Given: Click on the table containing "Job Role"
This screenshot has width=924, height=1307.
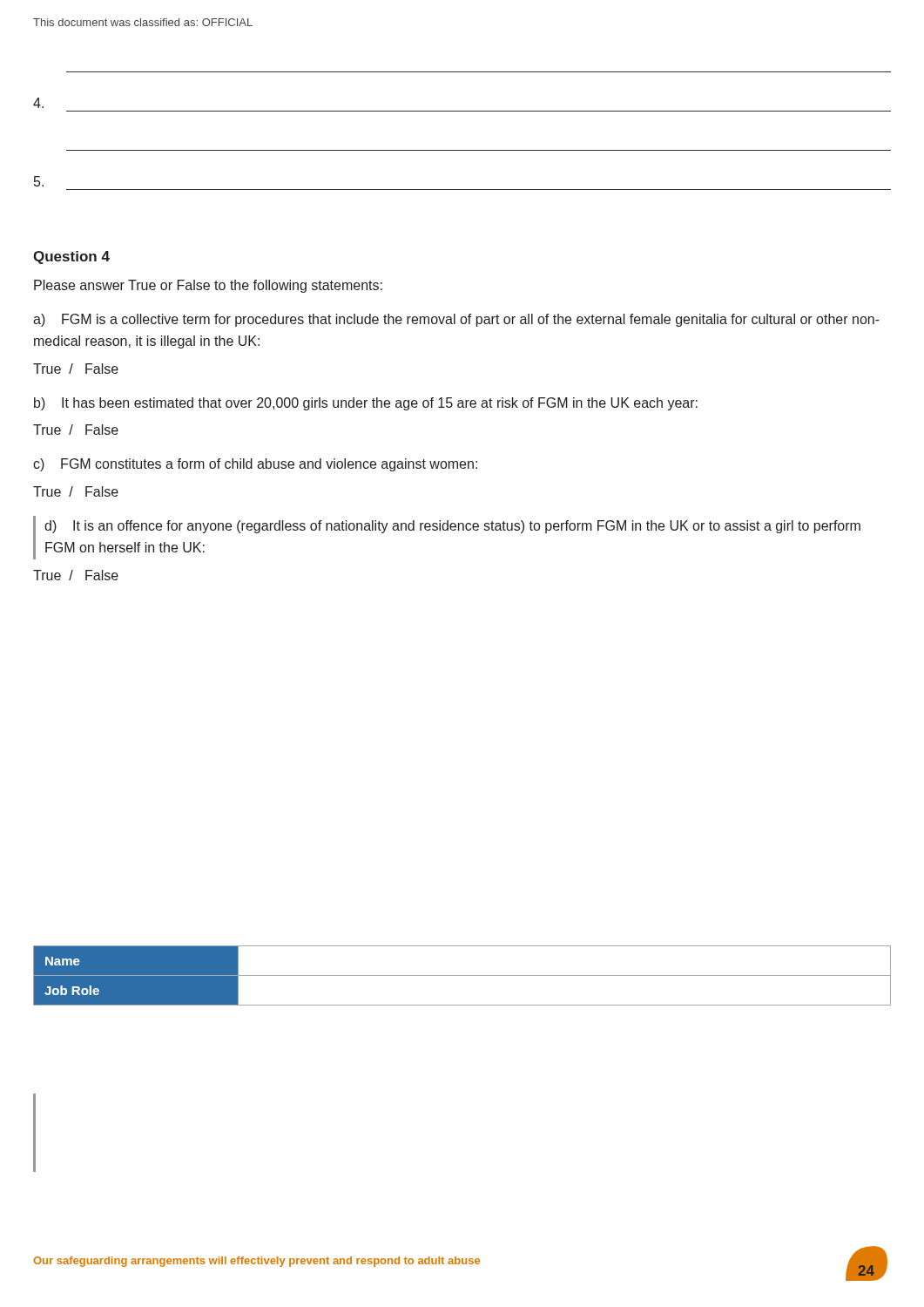Looking at the screenshot, I should 462,975.
